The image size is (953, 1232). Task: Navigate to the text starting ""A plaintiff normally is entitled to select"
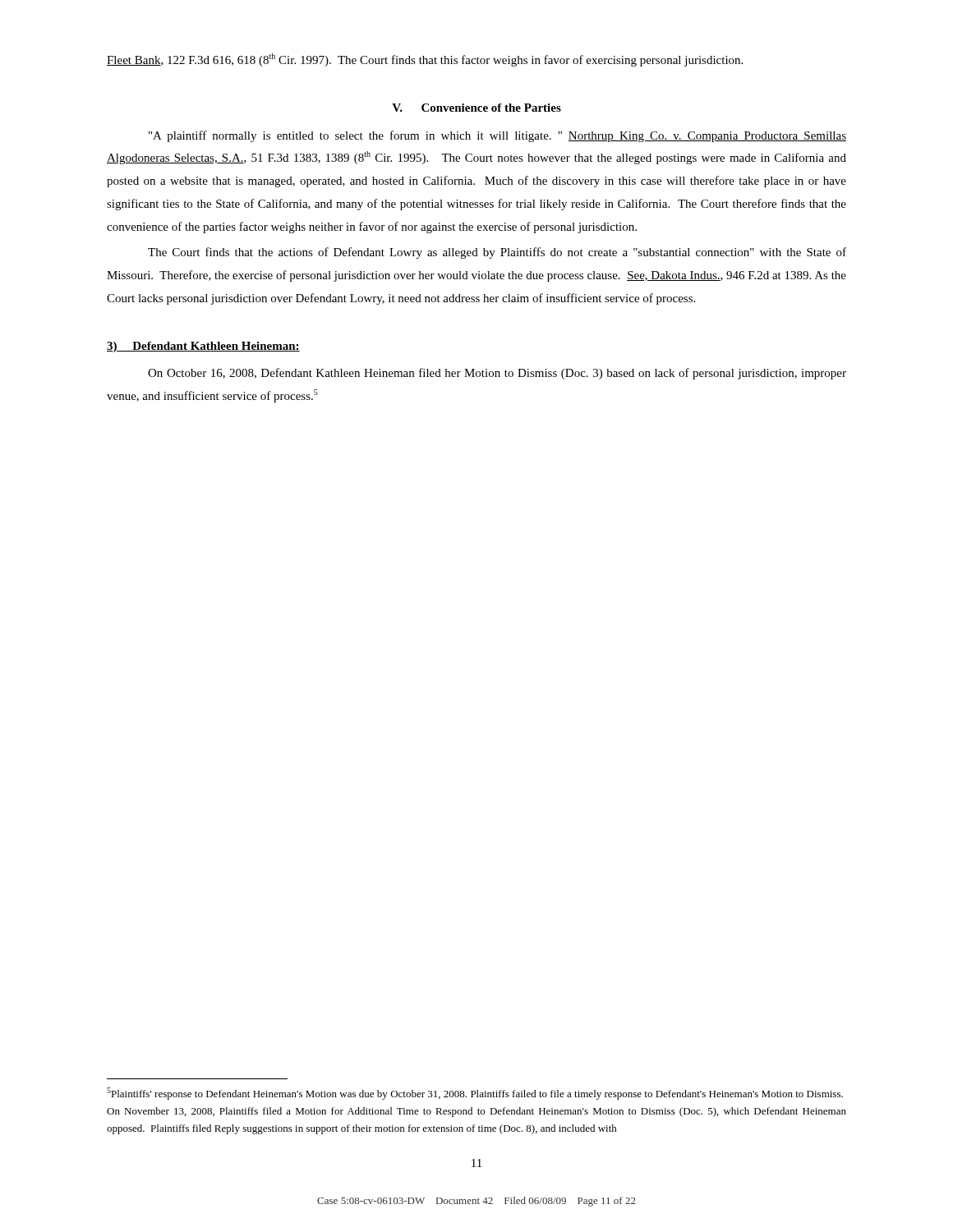click(476, 181)
